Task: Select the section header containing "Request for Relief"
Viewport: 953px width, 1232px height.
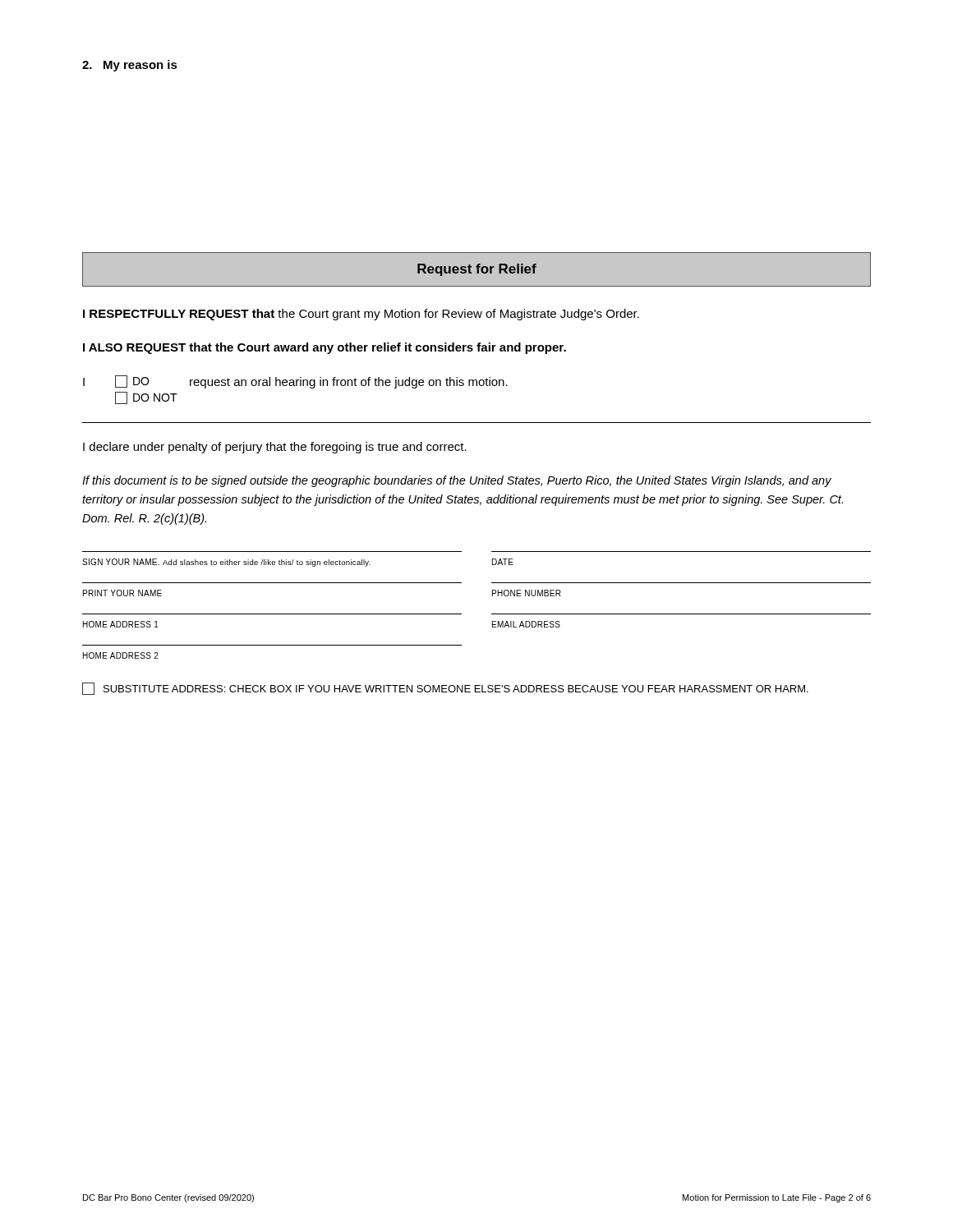Action: click(x=476, y=269)
